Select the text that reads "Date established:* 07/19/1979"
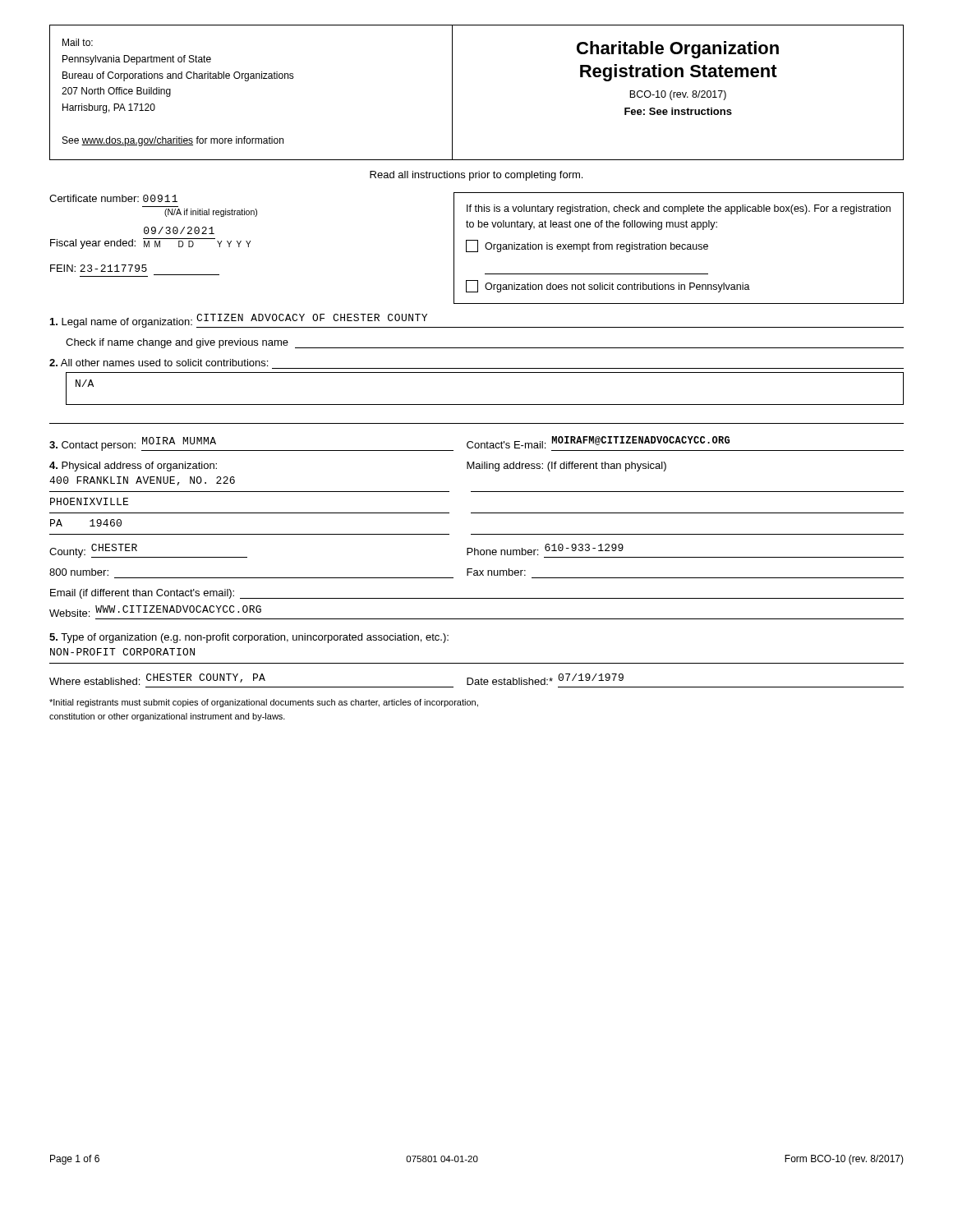This screenshot has width=953, height=1232. 685,680
